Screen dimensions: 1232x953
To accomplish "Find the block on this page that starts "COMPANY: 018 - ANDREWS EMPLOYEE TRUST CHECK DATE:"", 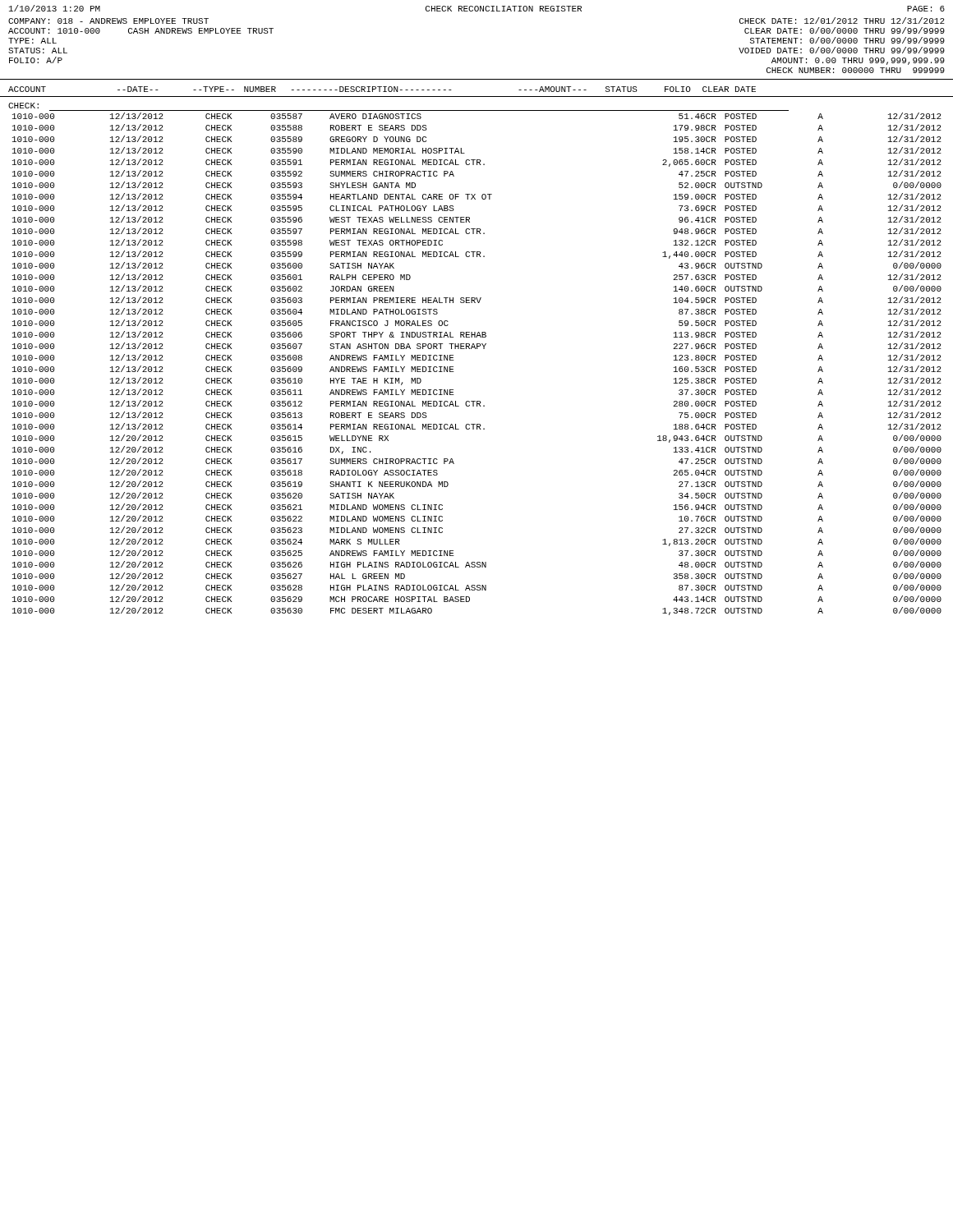I will coord(29,20).
